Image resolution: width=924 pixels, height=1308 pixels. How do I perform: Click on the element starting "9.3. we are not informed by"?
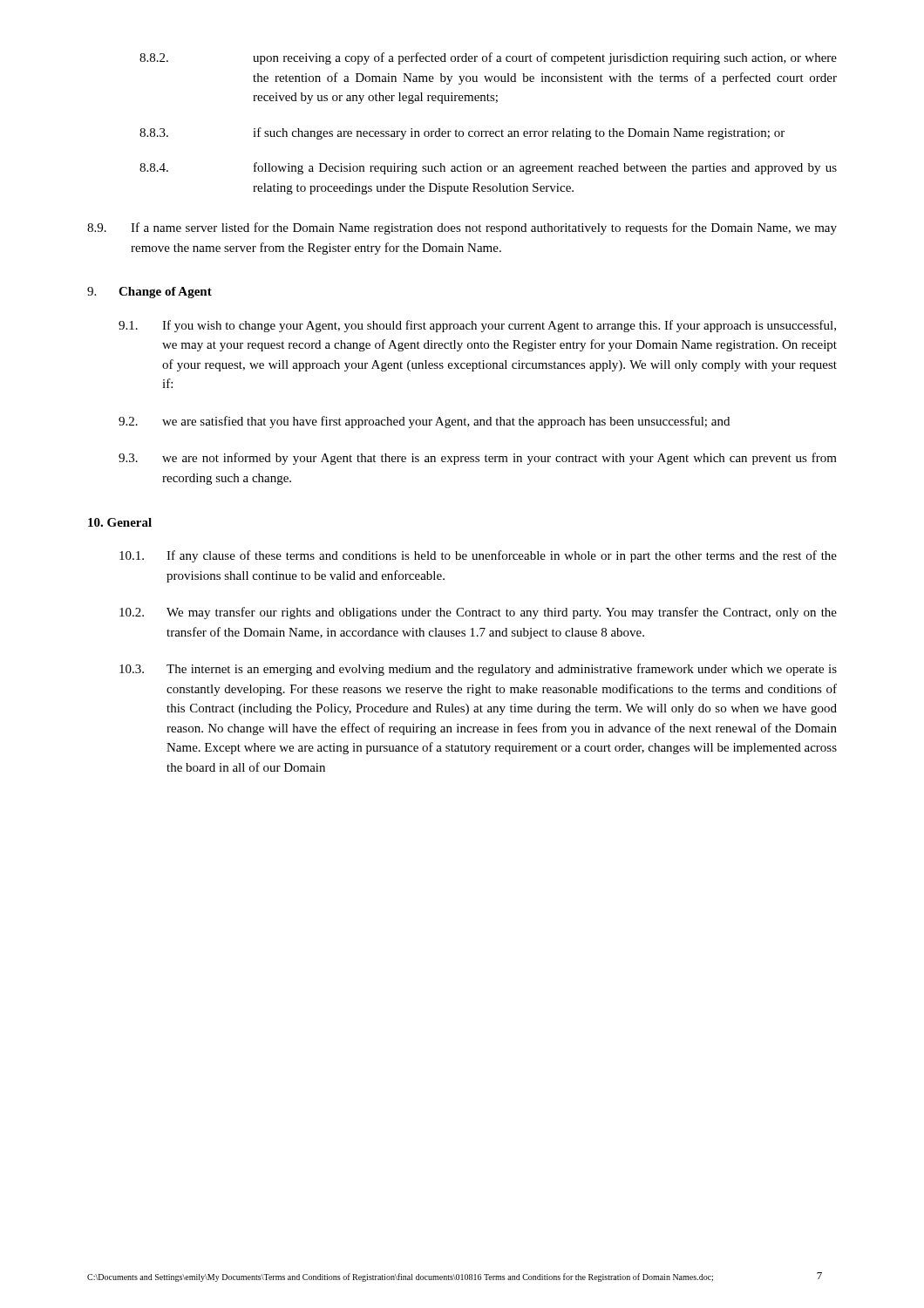[478, 468]
